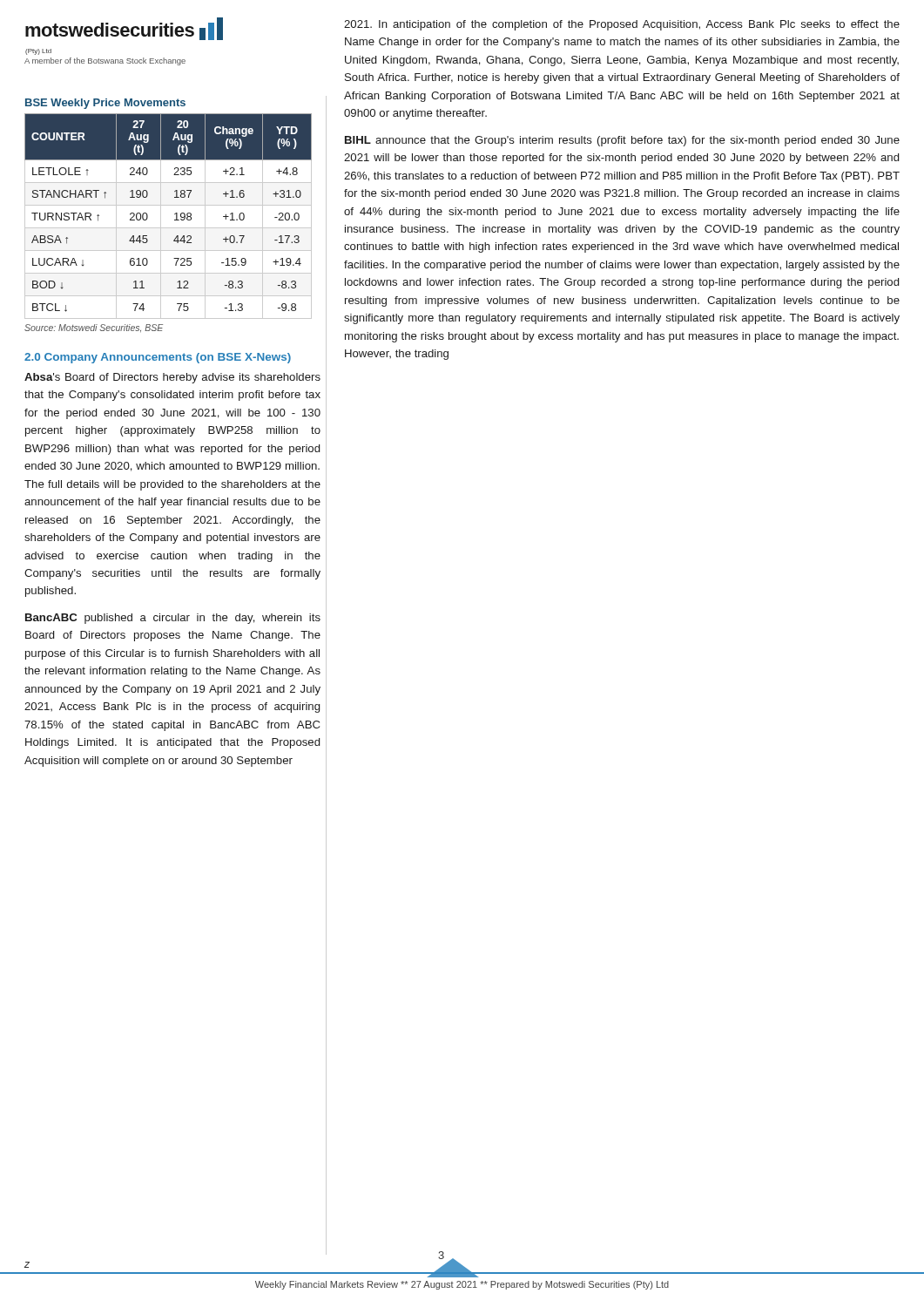924x1307 pixels.
Task: Locate the text "BSE Weekly Price Movements"
Action: [105, 102]
